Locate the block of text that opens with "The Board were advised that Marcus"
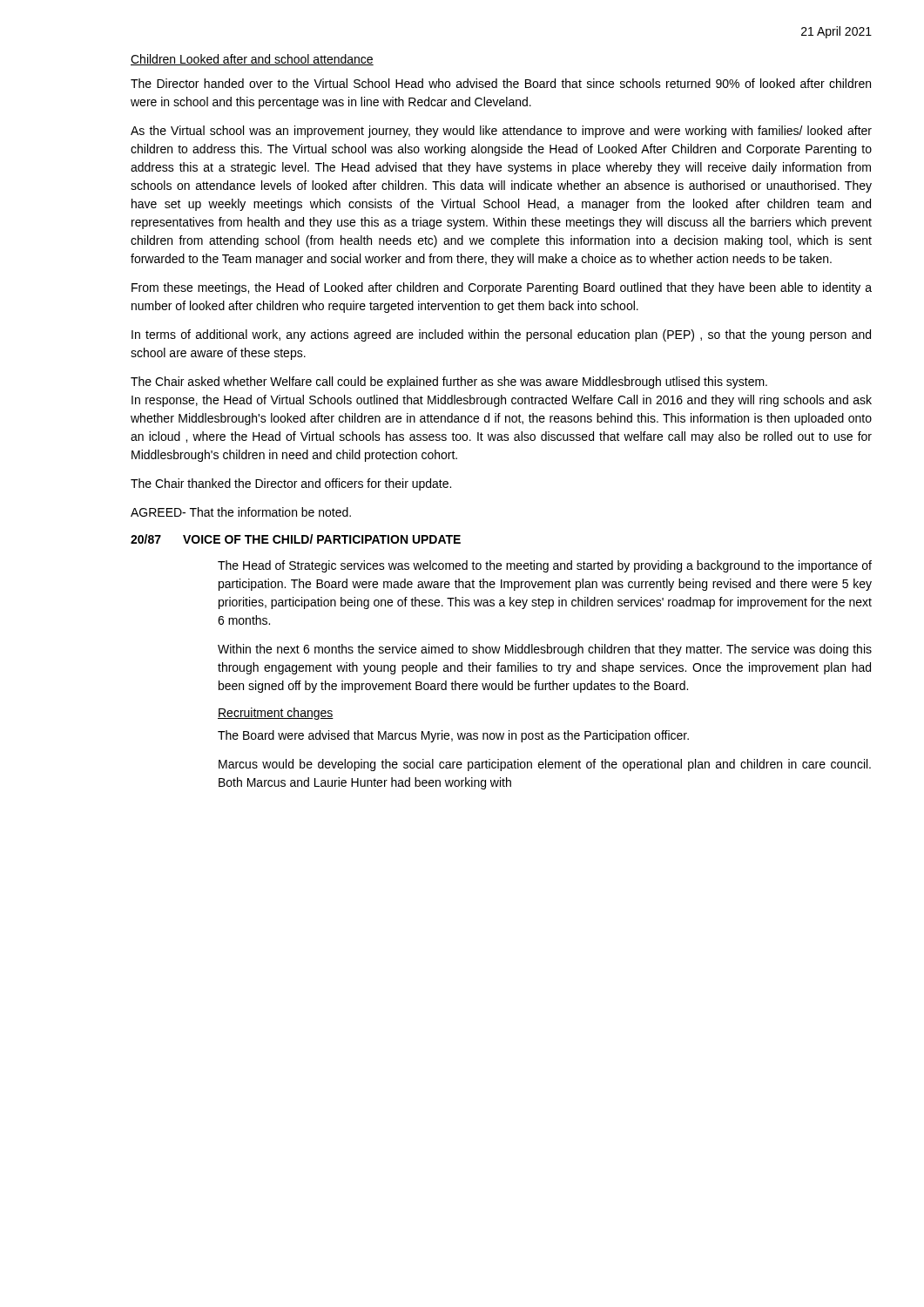 coord(454,735)
